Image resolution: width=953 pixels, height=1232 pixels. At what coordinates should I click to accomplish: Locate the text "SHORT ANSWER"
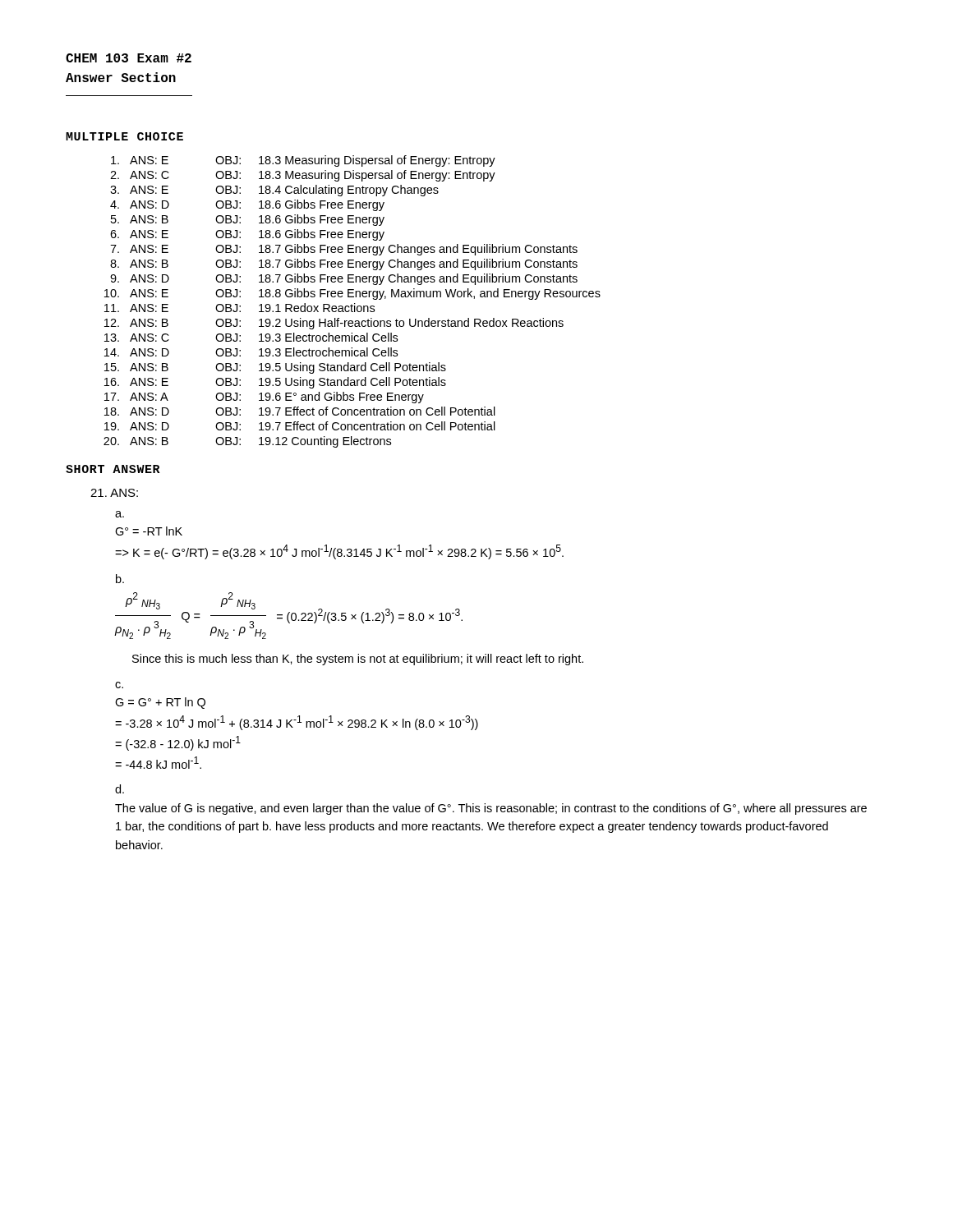tap(113, 469)
